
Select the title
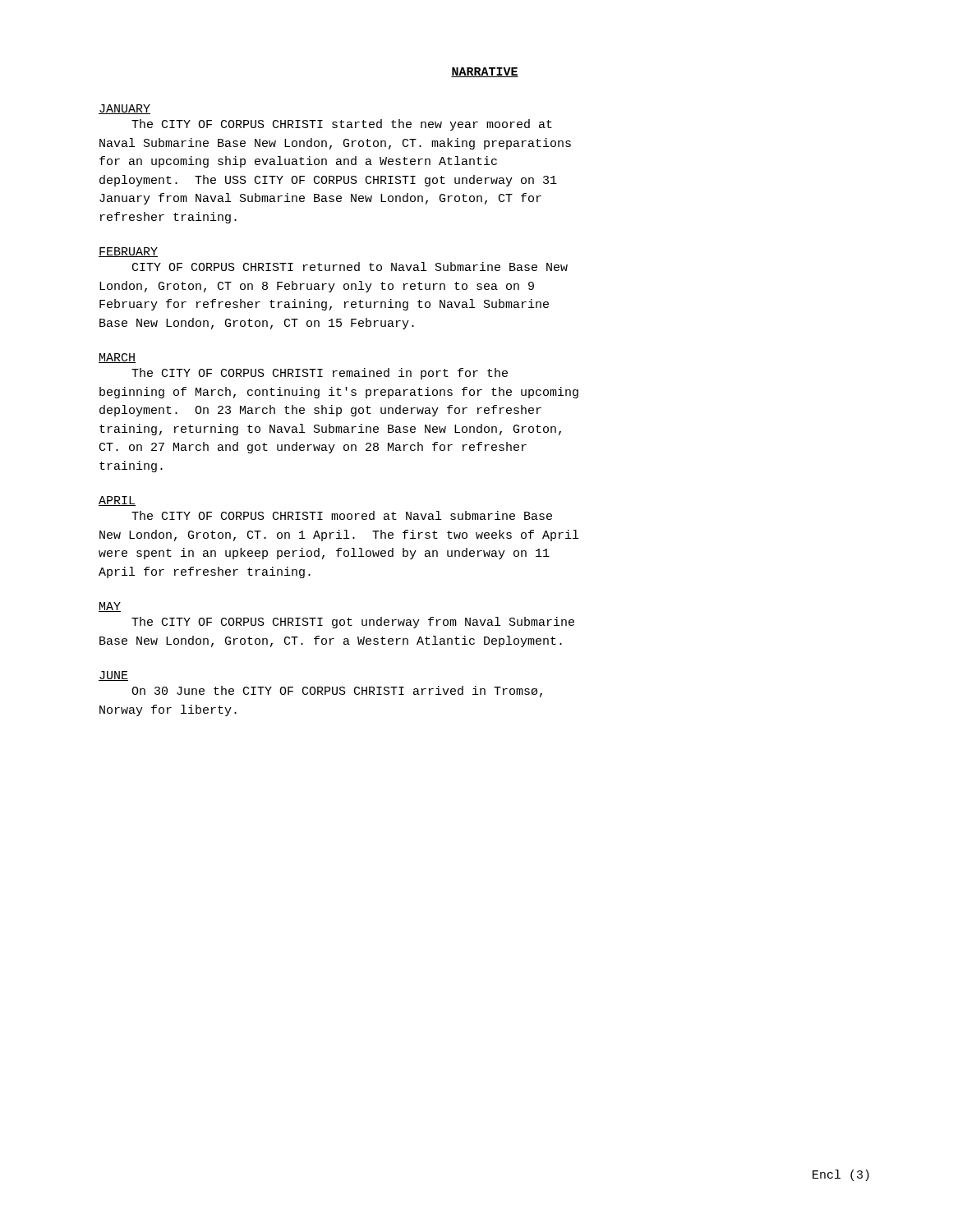pos(485,73)
